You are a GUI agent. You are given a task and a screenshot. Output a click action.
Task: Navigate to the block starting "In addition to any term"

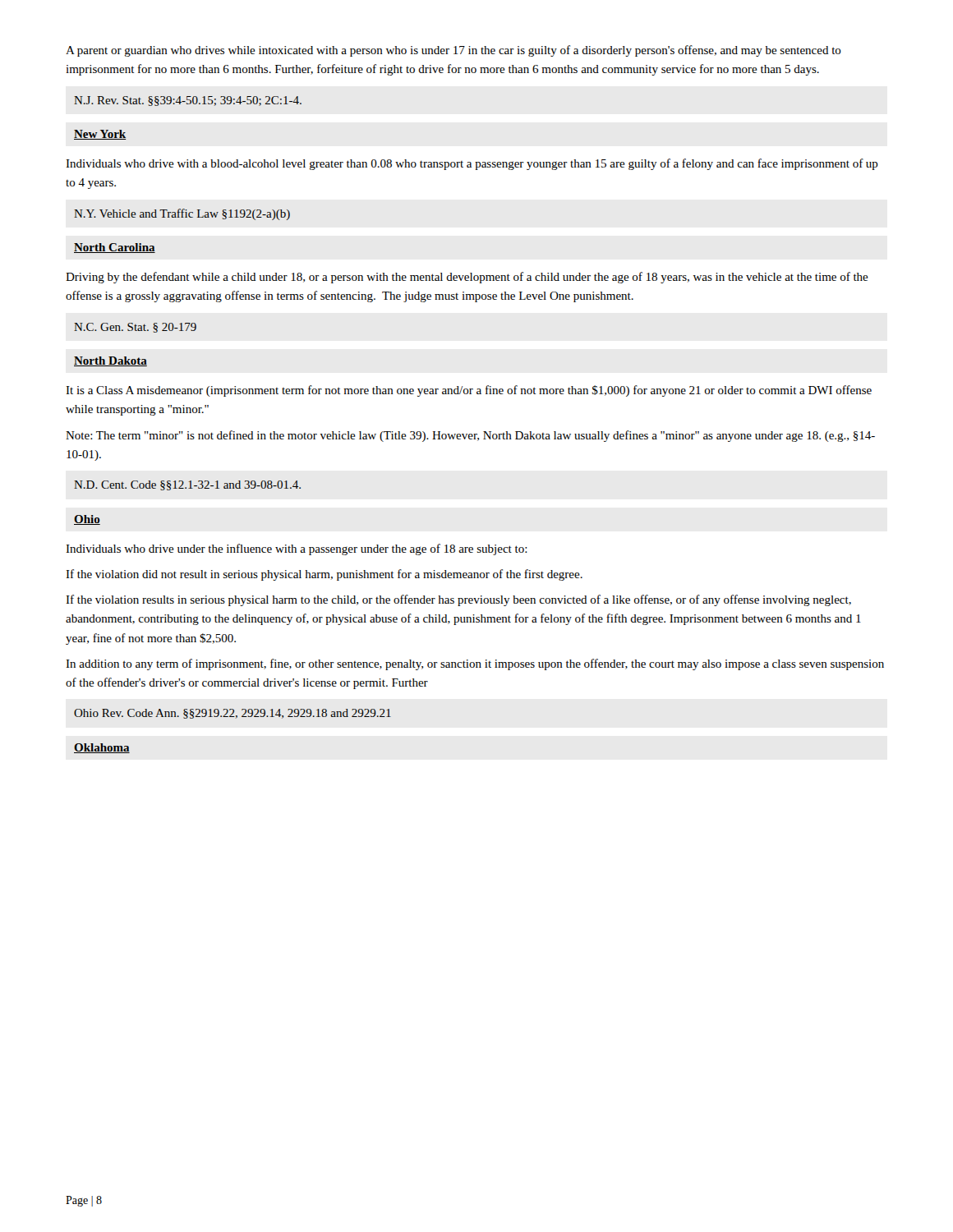click(x=475, y=673)
